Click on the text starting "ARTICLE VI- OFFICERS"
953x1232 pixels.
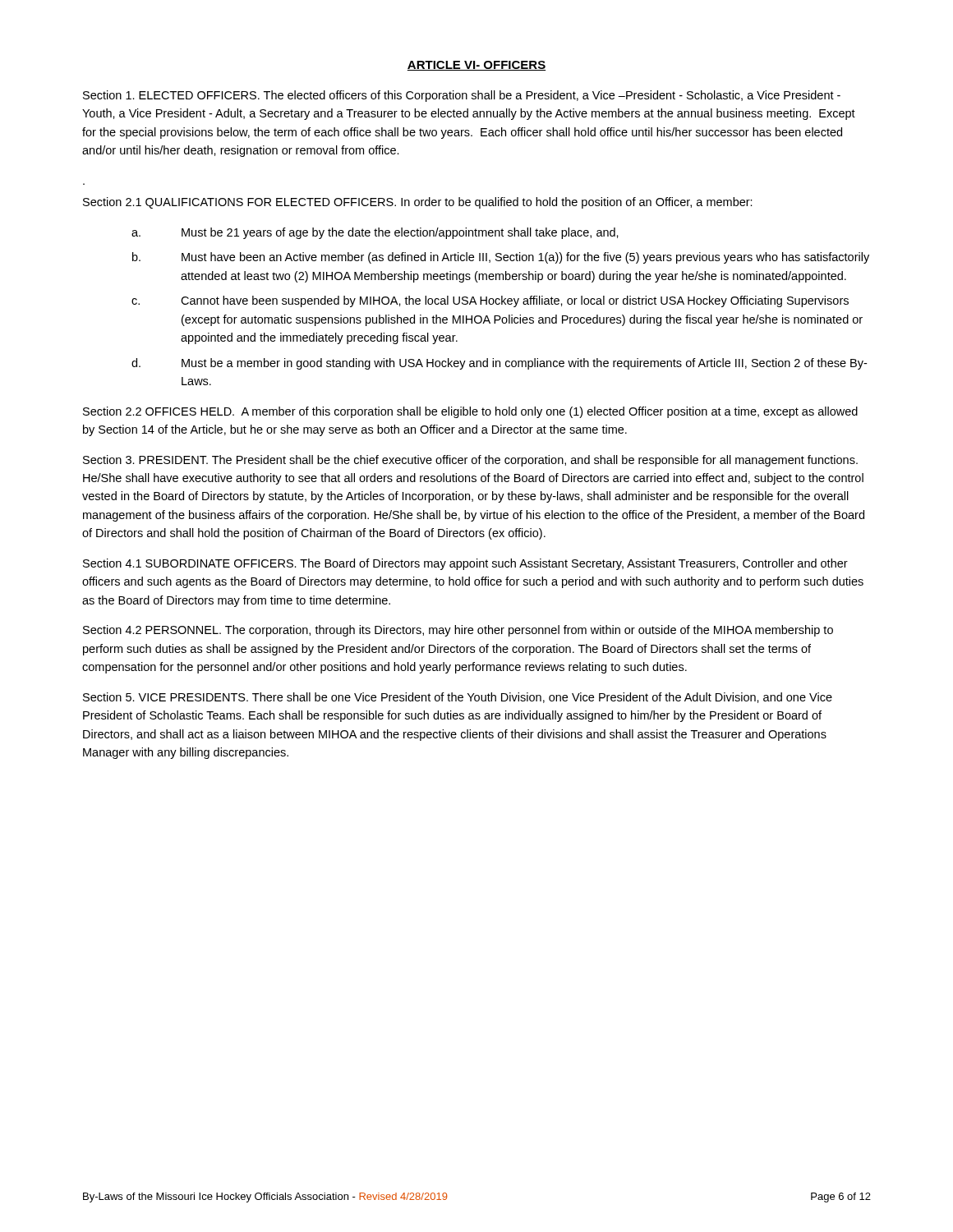coord(476,64)
